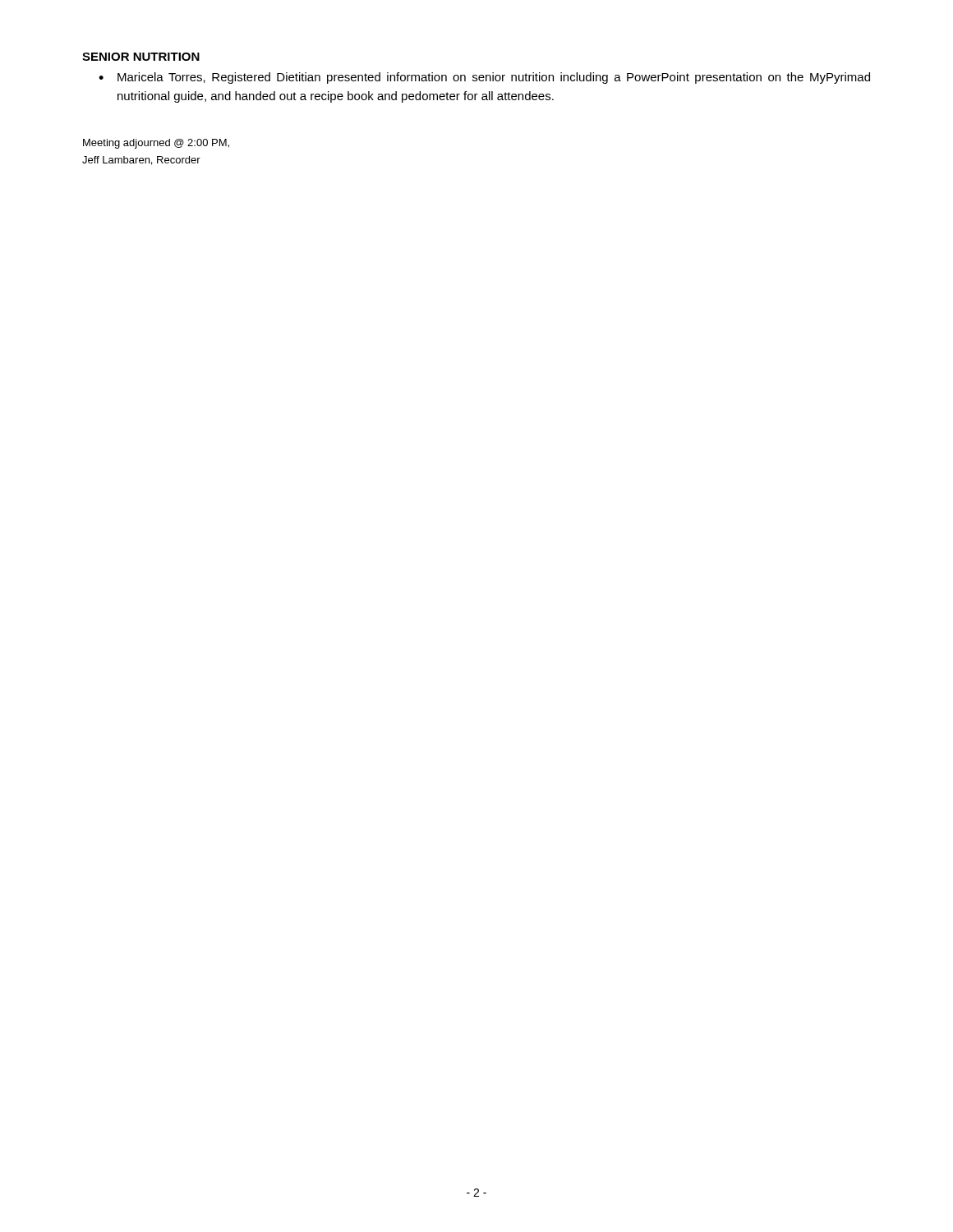Find the text block starting "SENIOR NUTRITION"
Viewport: 953px width, 1232px height.
point(141,56)
